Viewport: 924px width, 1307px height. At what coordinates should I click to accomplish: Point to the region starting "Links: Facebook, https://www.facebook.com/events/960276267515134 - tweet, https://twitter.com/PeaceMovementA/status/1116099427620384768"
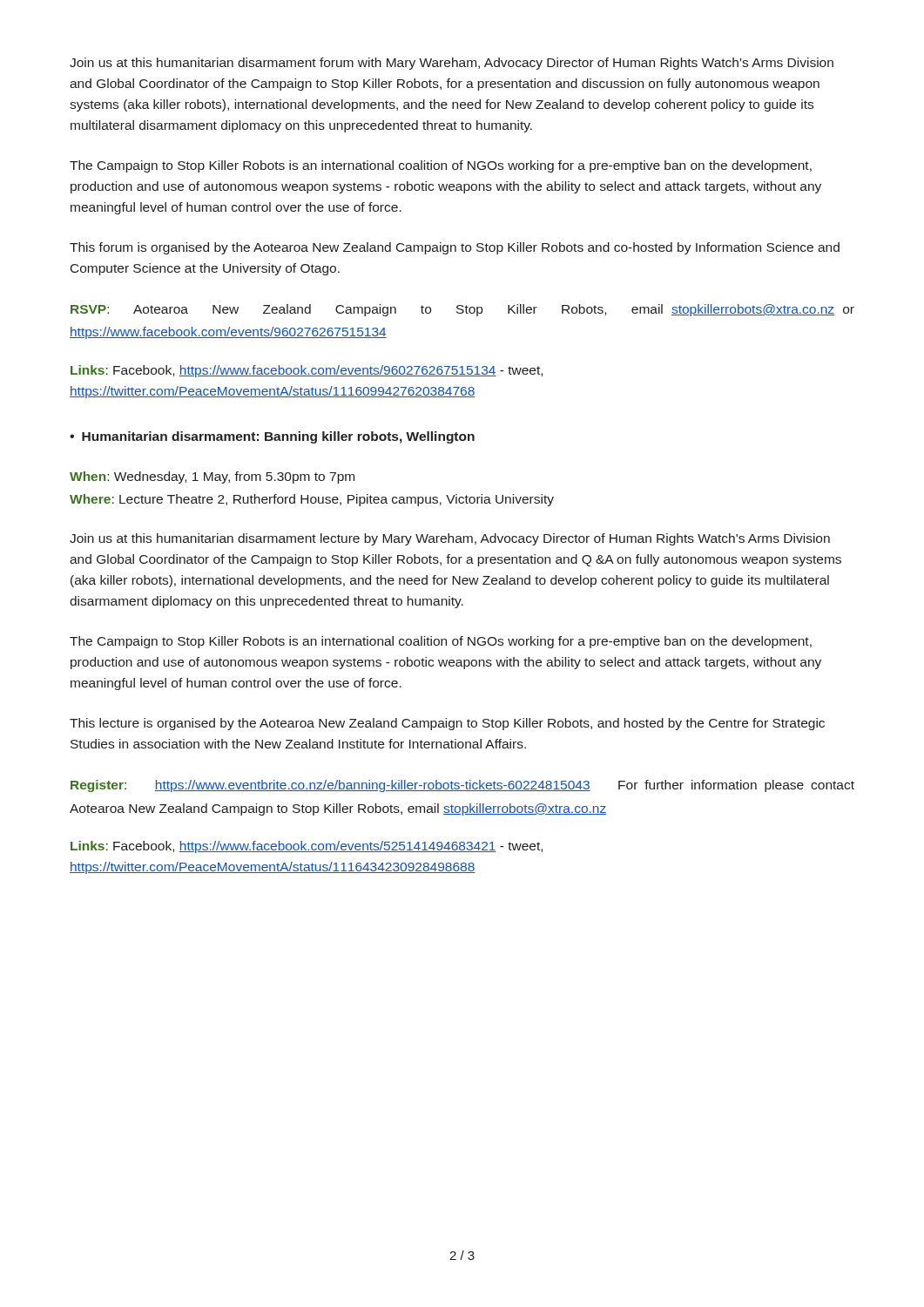(x=307, y=380)
